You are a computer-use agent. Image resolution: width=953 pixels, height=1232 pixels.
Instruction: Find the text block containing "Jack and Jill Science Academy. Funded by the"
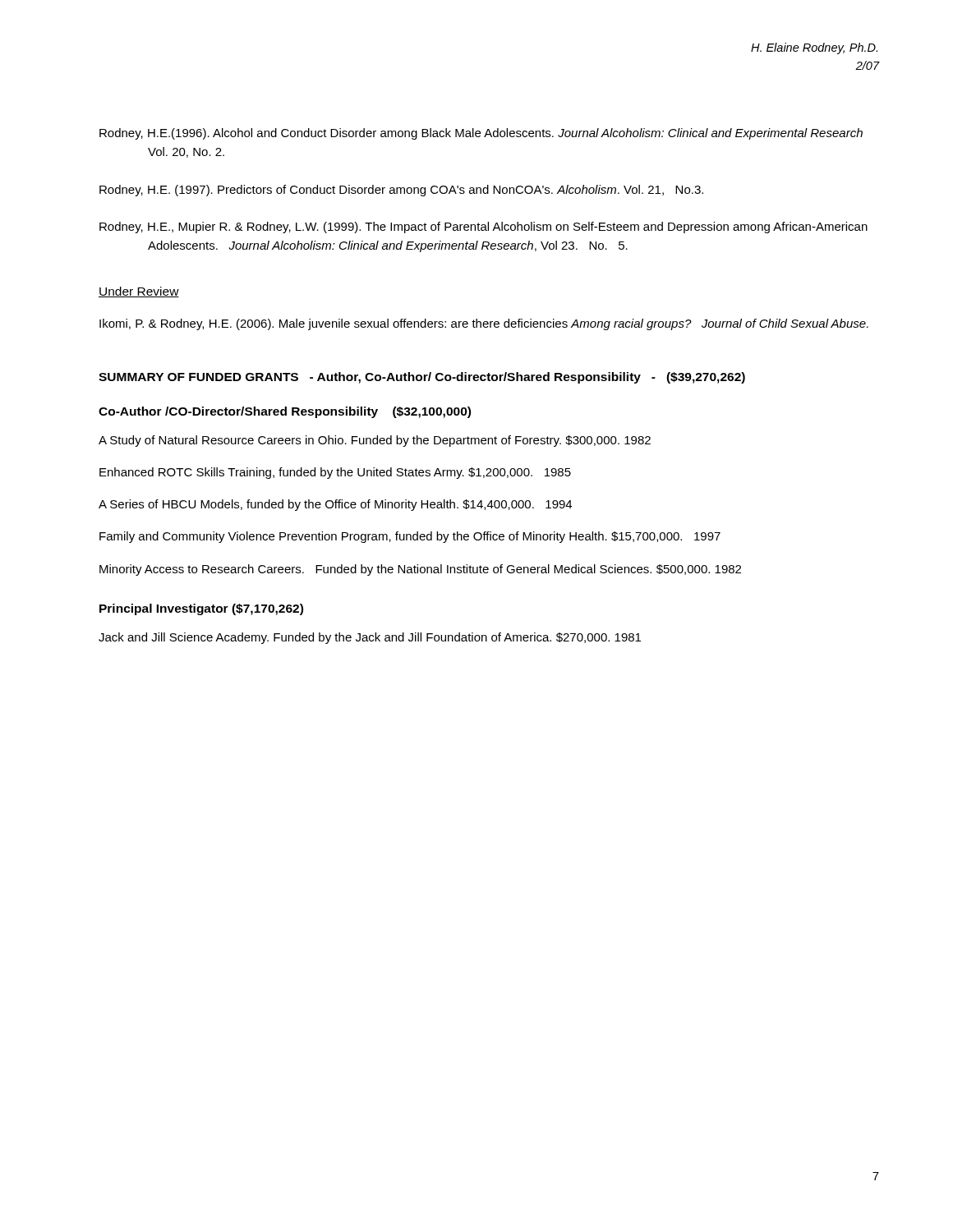[x=370, y=637]
